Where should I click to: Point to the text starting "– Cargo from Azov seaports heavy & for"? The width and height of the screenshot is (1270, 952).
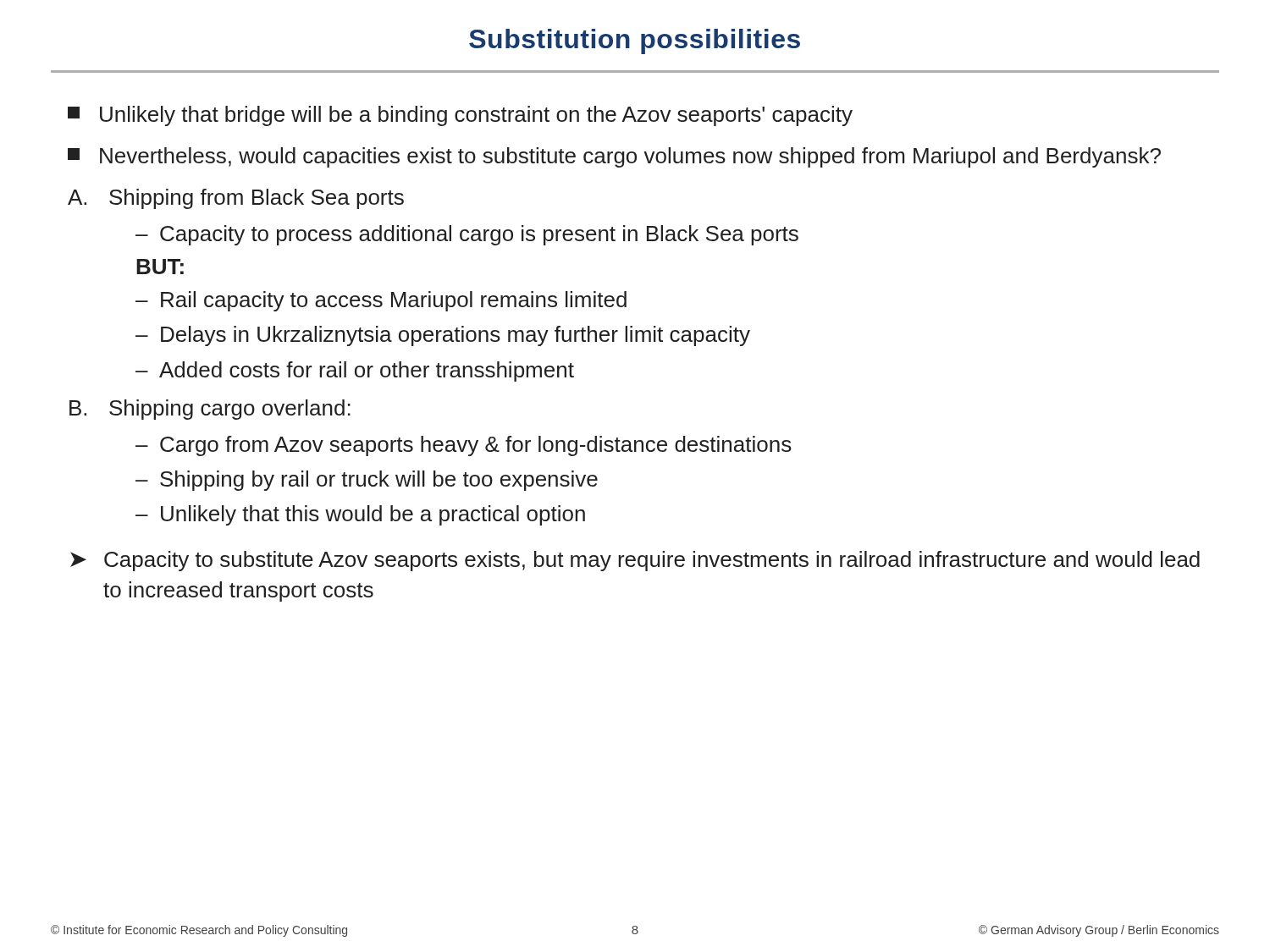point(464,444)
